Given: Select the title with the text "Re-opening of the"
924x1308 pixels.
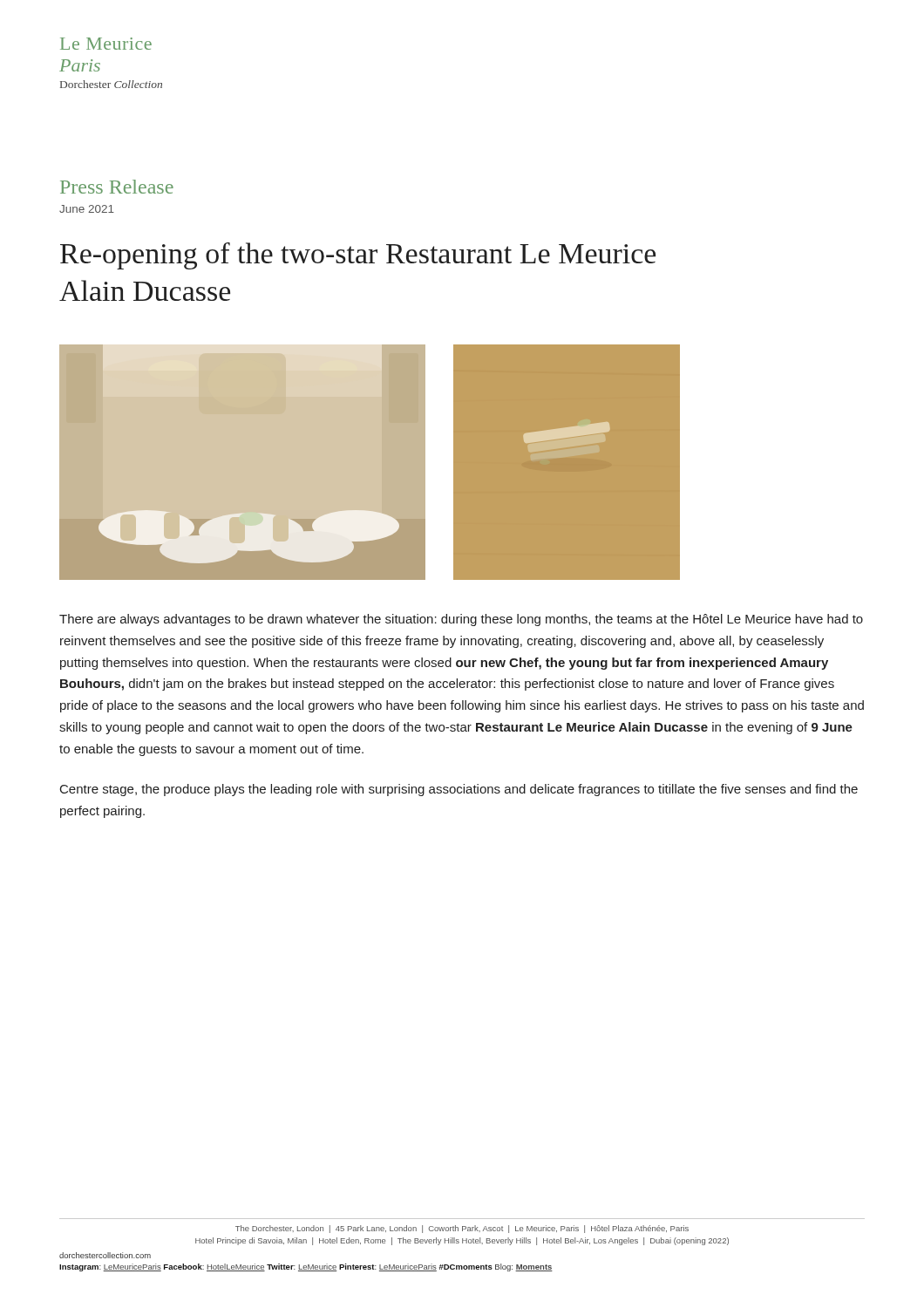Looking at the screenshot, I should 462,273.
